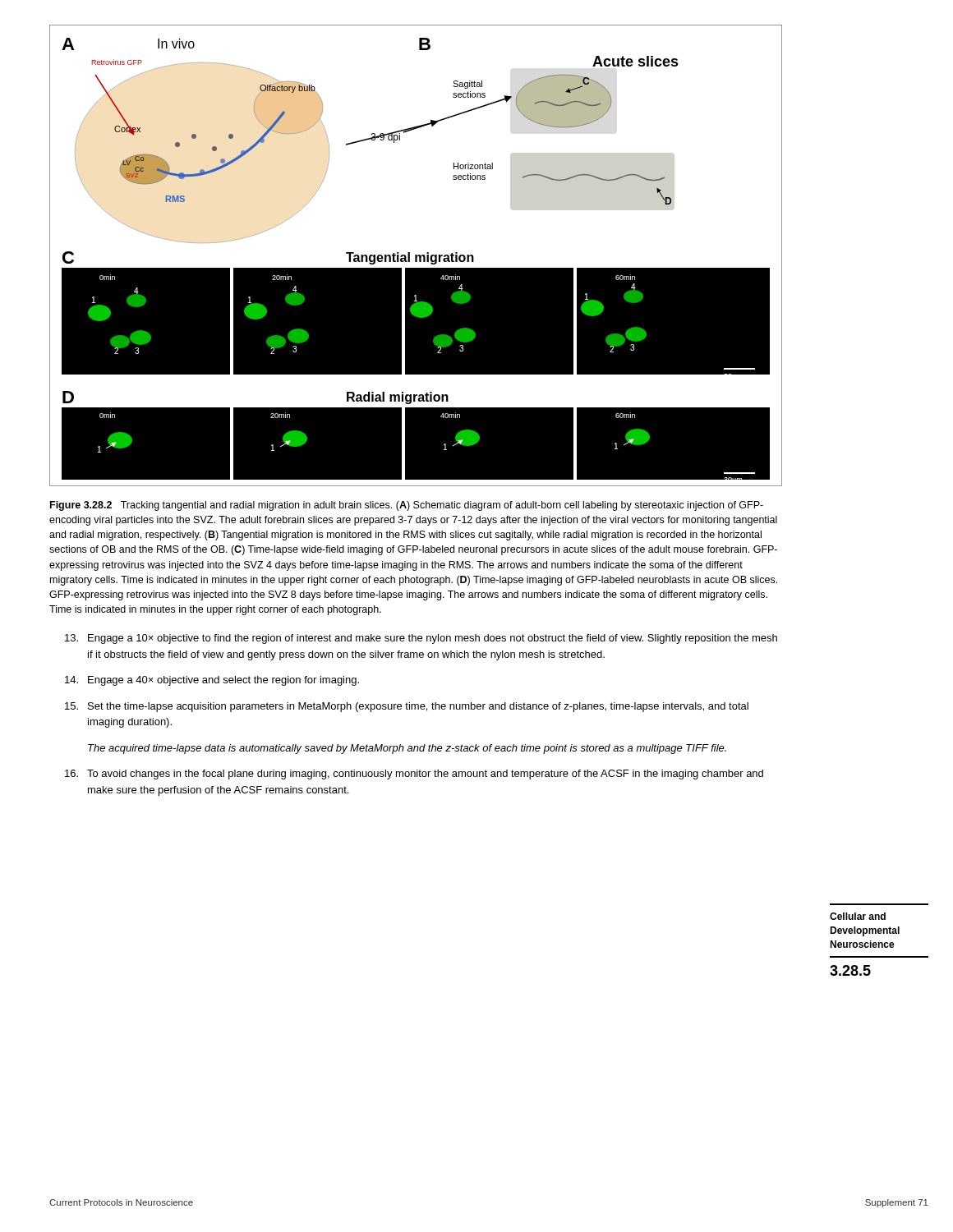Click the passage that begins "16. To avoid changes in"

pyautogui.click(x=415, y=781)
